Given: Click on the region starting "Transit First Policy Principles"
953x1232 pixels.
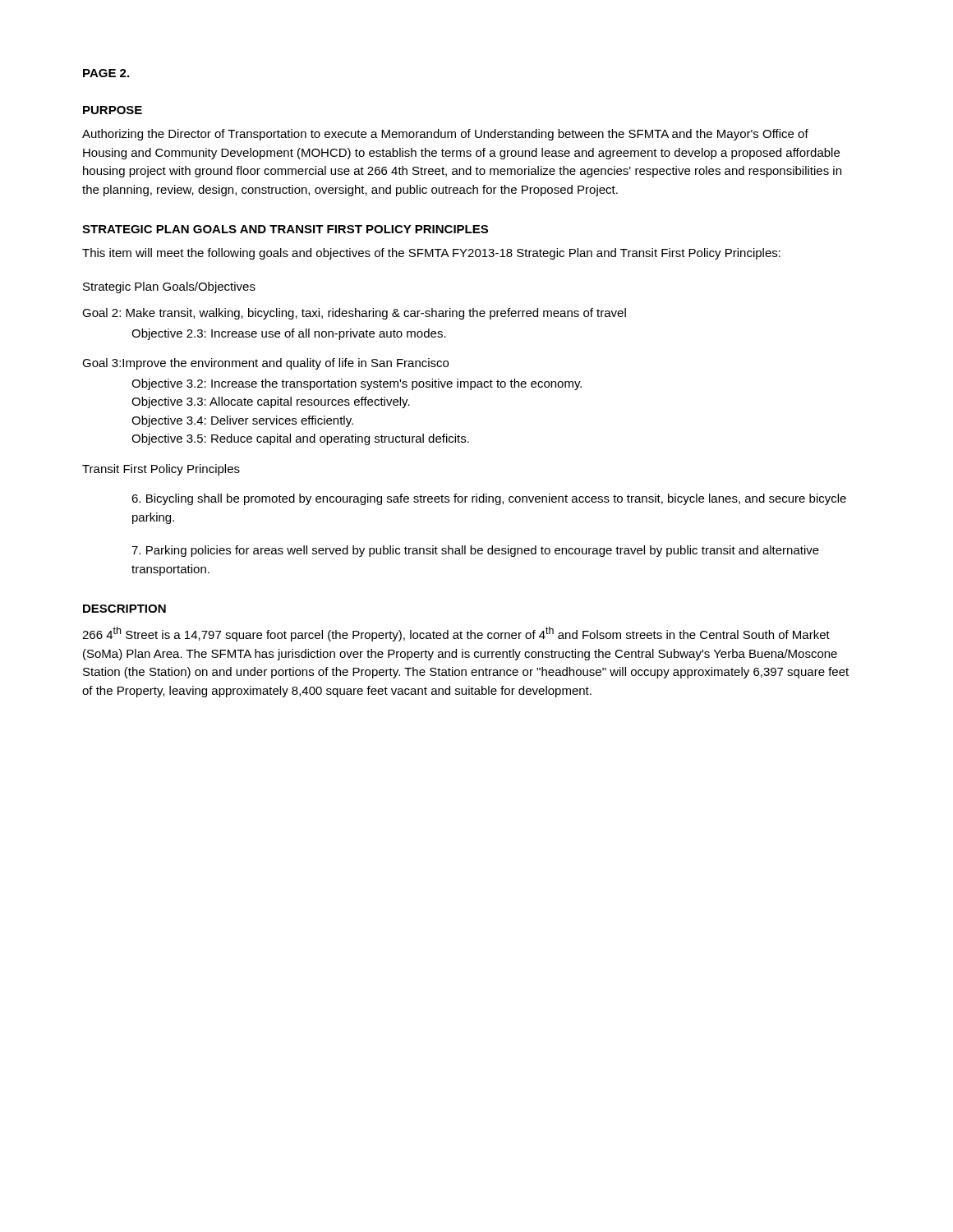Looking at the screenshot, I should pyautogui.click(x=161, y=468).
